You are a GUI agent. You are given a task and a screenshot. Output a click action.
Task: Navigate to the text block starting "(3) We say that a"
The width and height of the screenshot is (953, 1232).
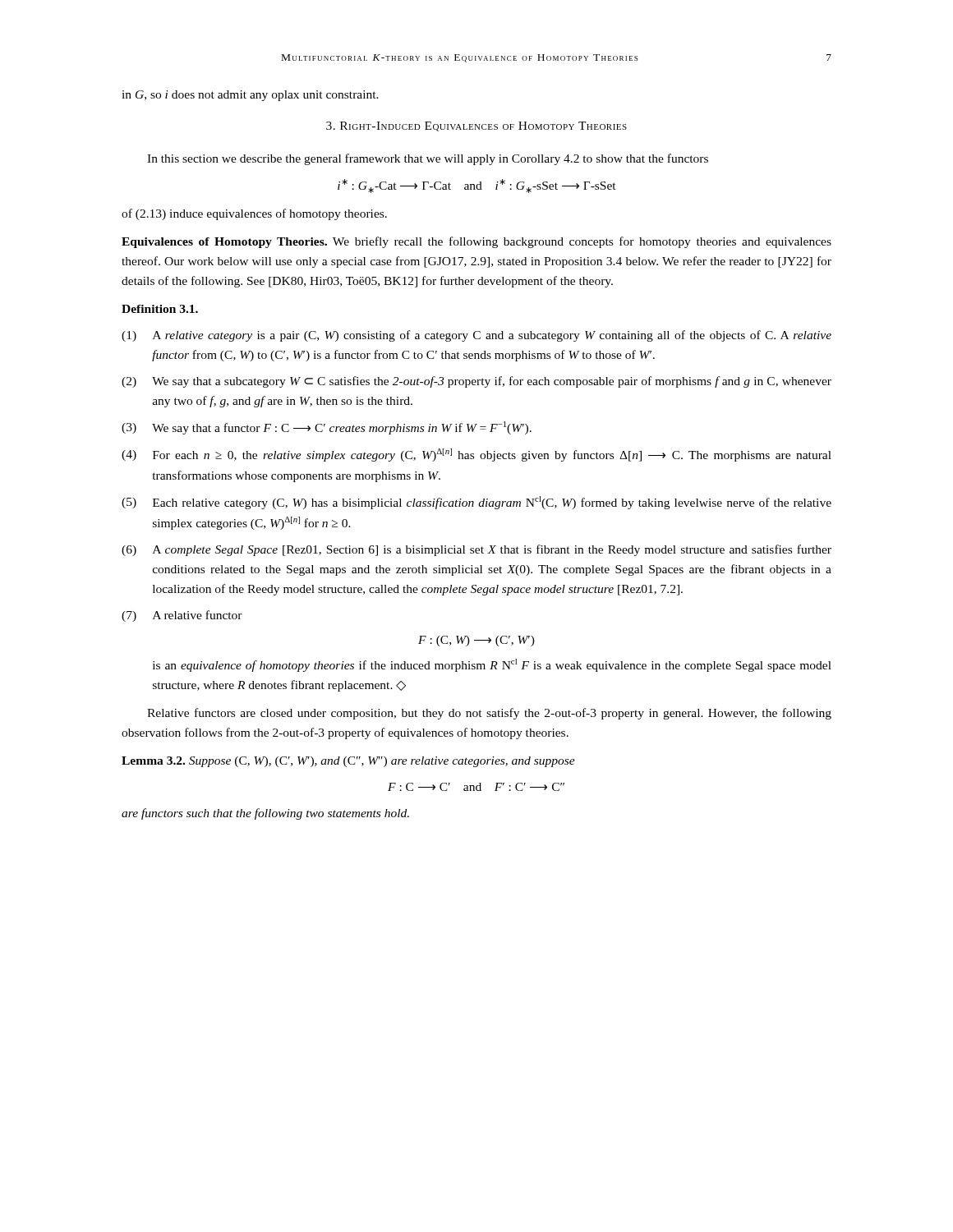coord(476,428)
